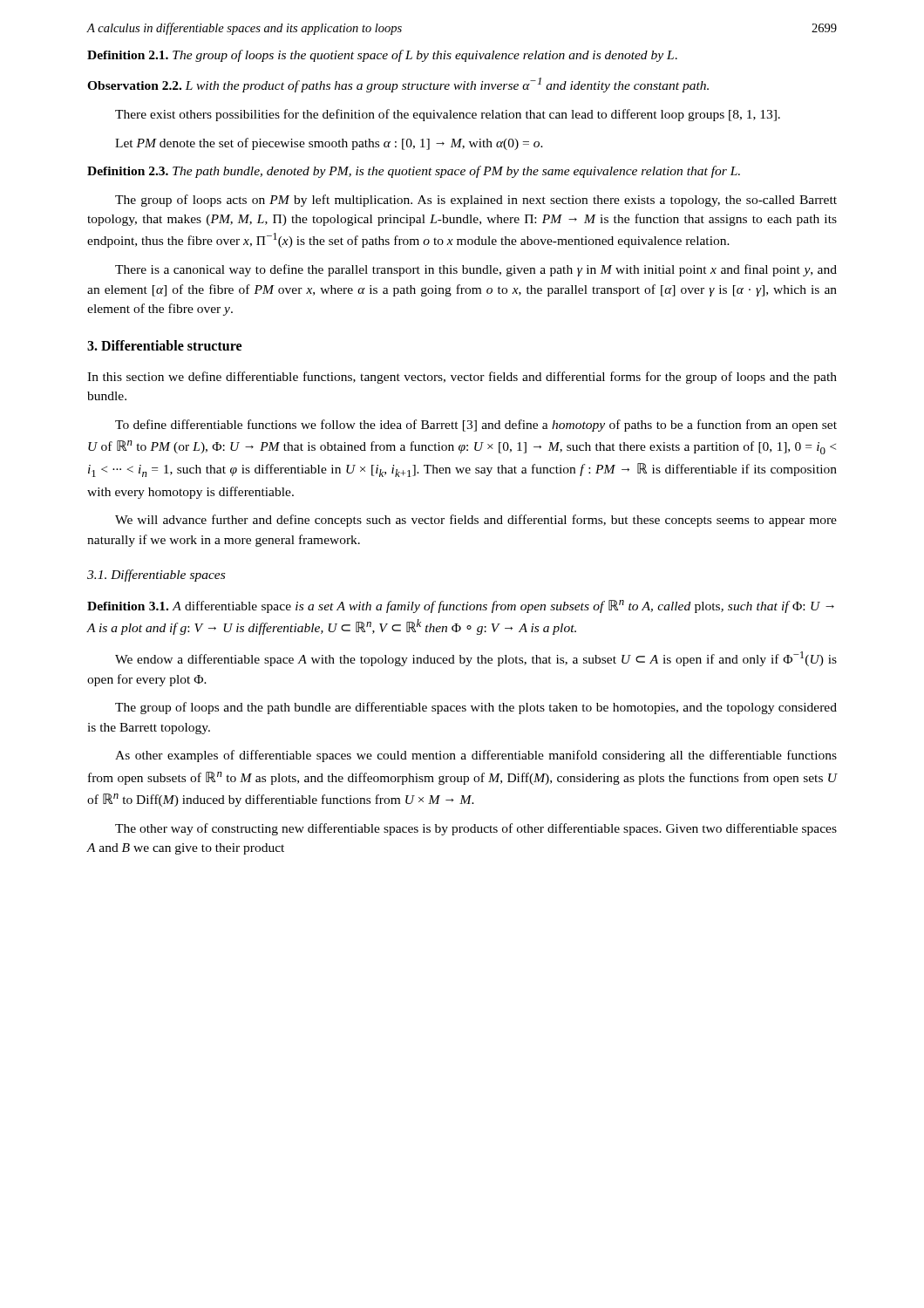
Task: Select the text block that says "The group of loops acts on"
Action: point(462,220)
